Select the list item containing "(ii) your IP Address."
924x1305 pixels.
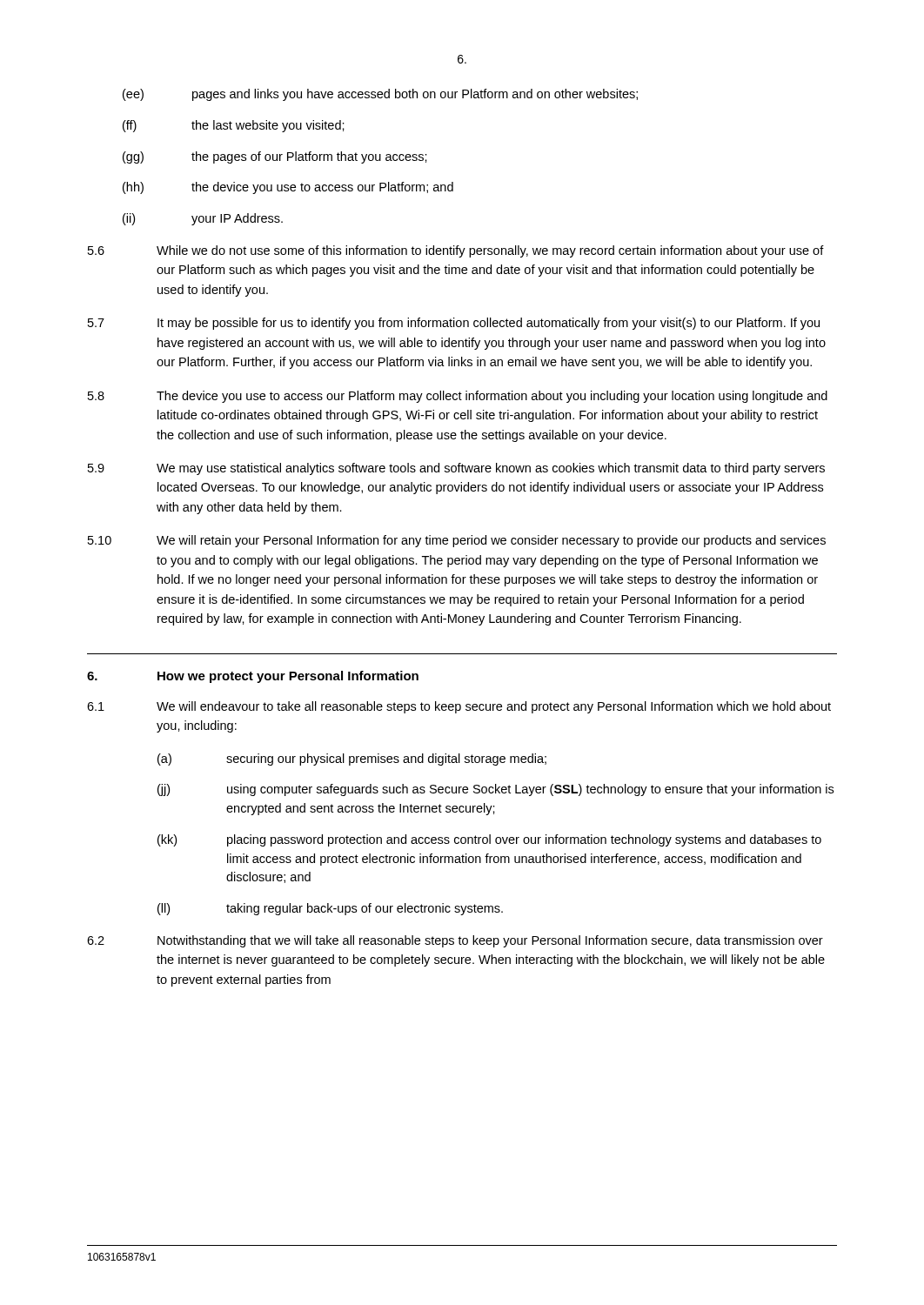[x=203, y=219]
